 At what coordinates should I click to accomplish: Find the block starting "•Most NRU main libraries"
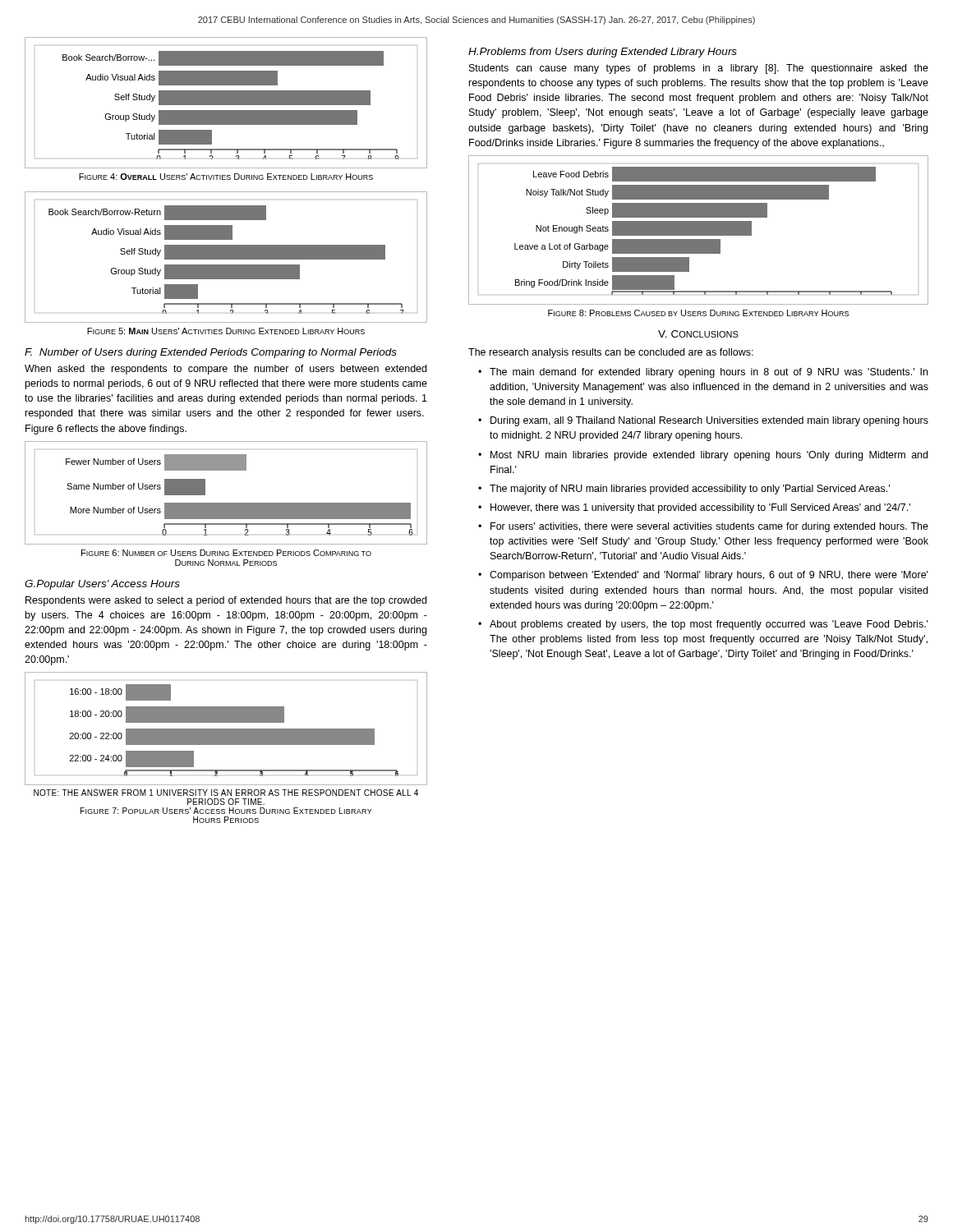click(703, 462)
